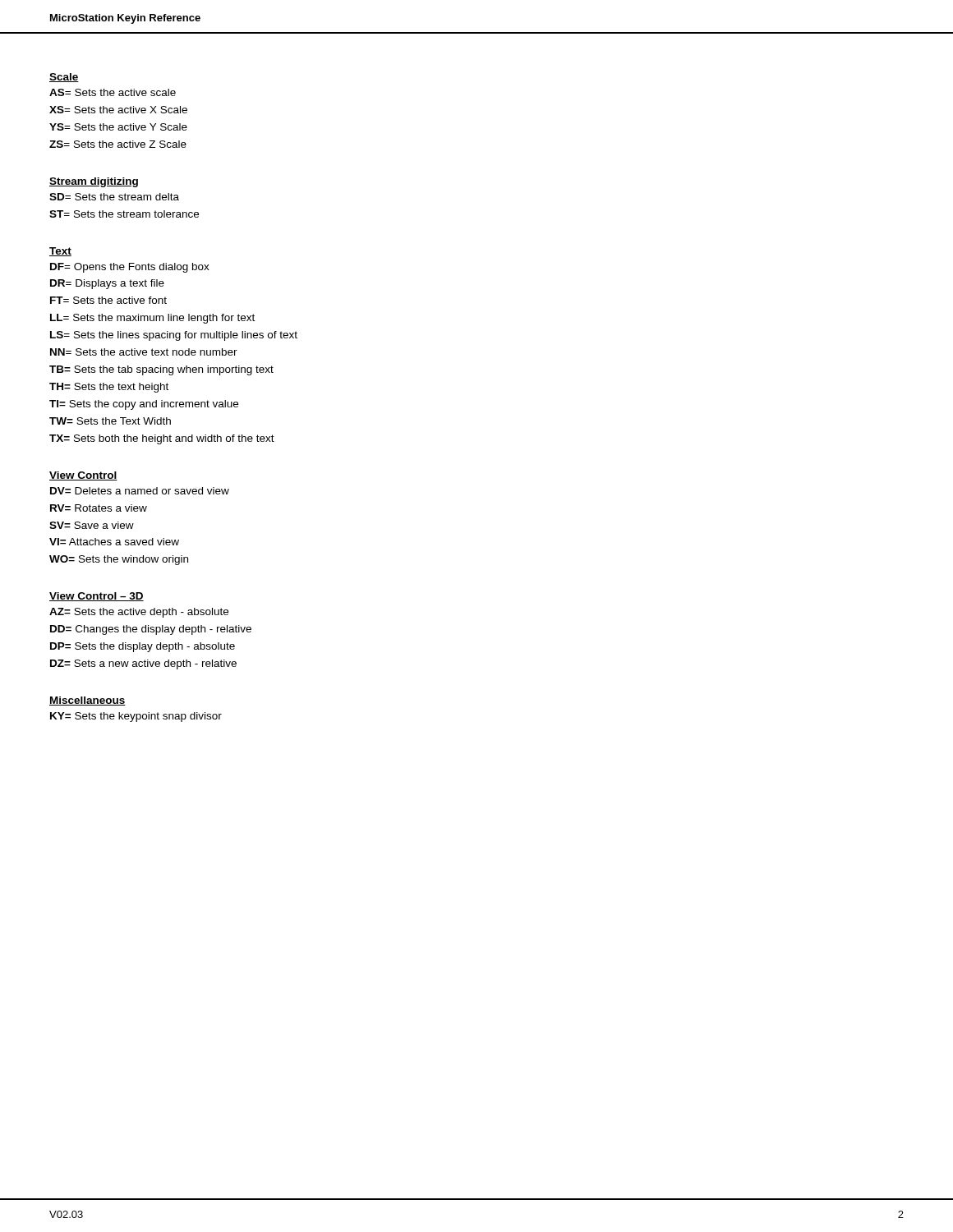The width and height of the screenshot is (953, 1232).
Task: Select the list item that says "YS= Sets the active Y Scale"
Action: coord(118,127)
